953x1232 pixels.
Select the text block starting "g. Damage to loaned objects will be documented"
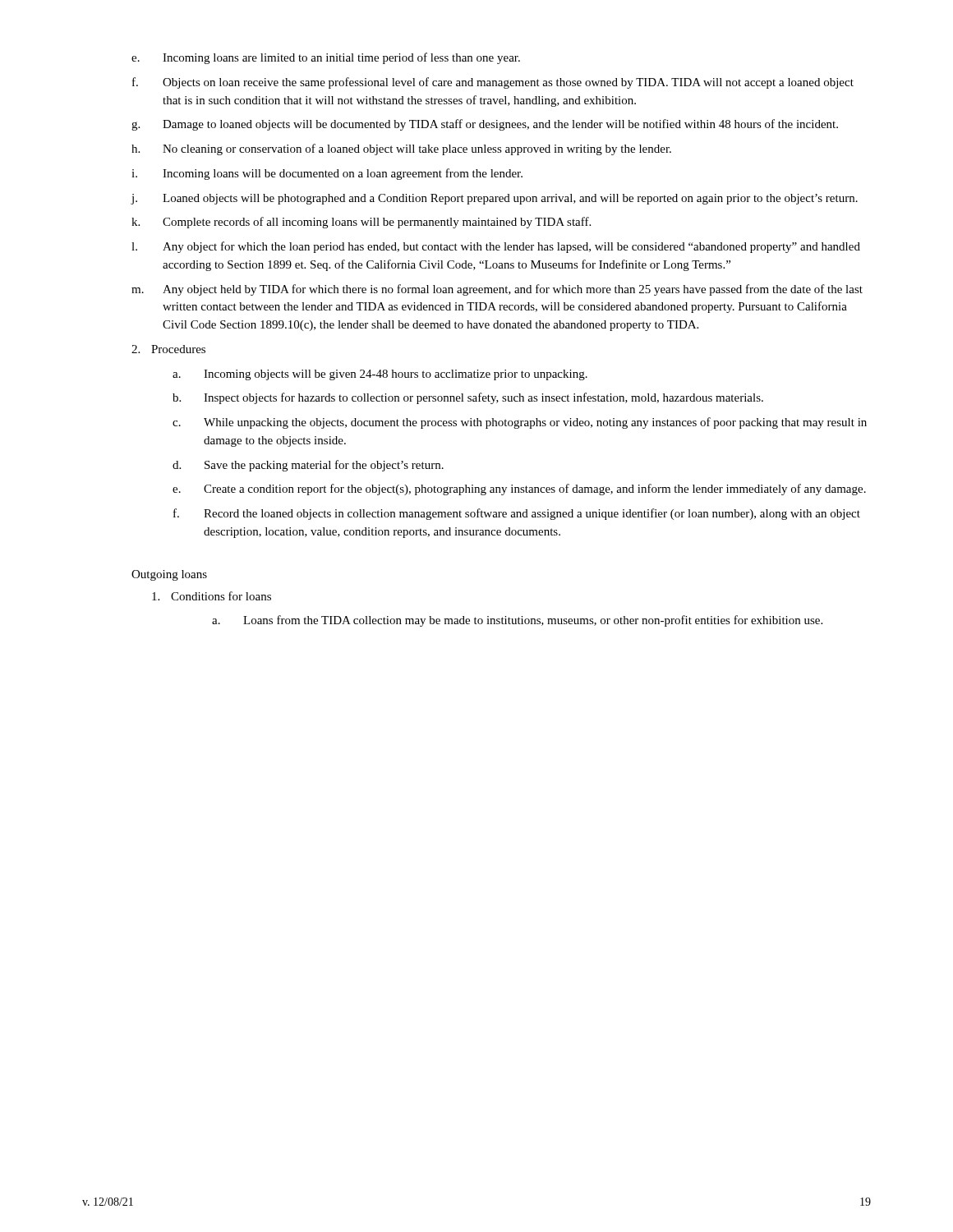pyautogui.click(x=501, y=125)
